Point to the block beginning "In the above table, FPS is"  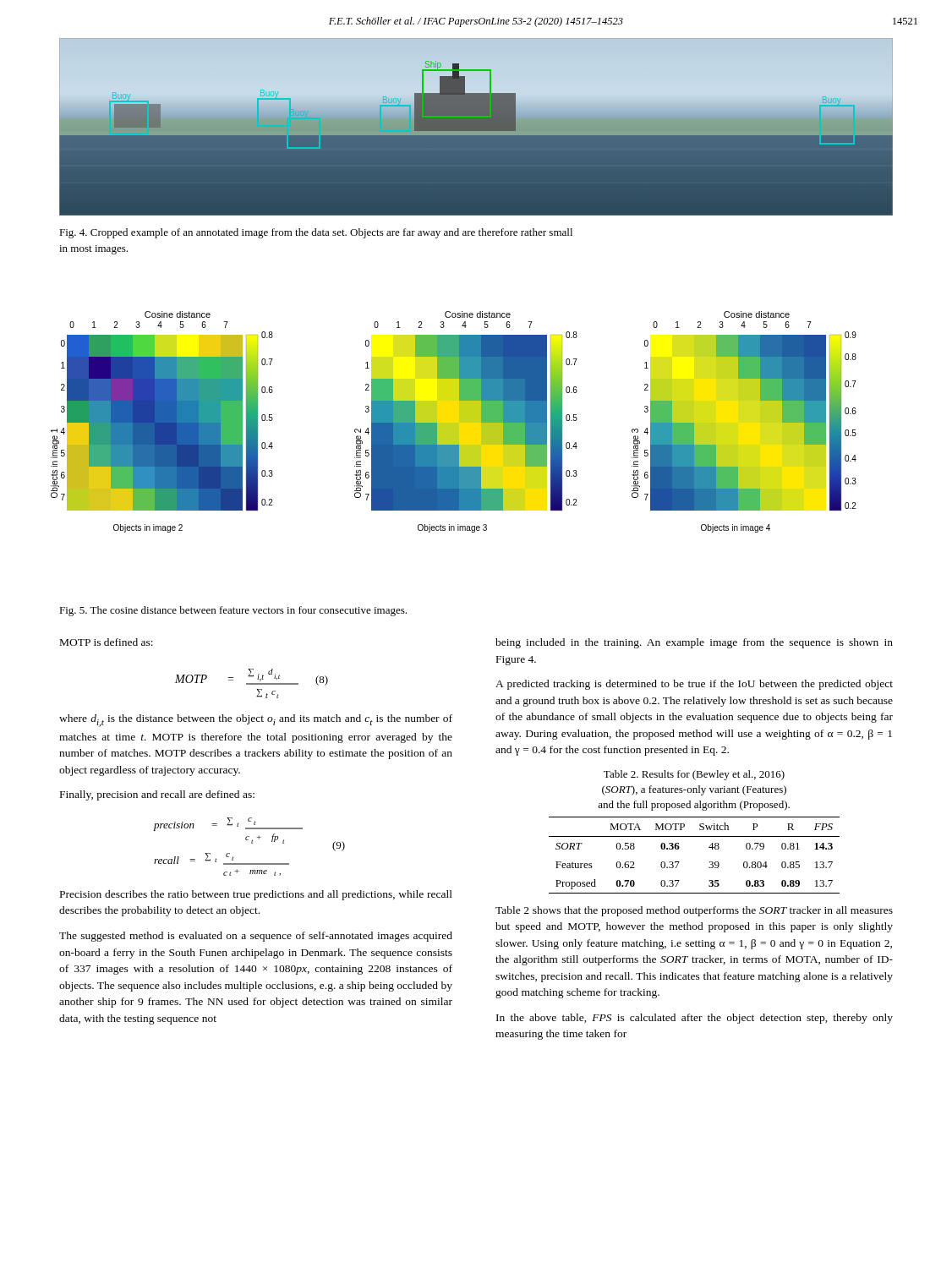click(x=694, y=1025)
